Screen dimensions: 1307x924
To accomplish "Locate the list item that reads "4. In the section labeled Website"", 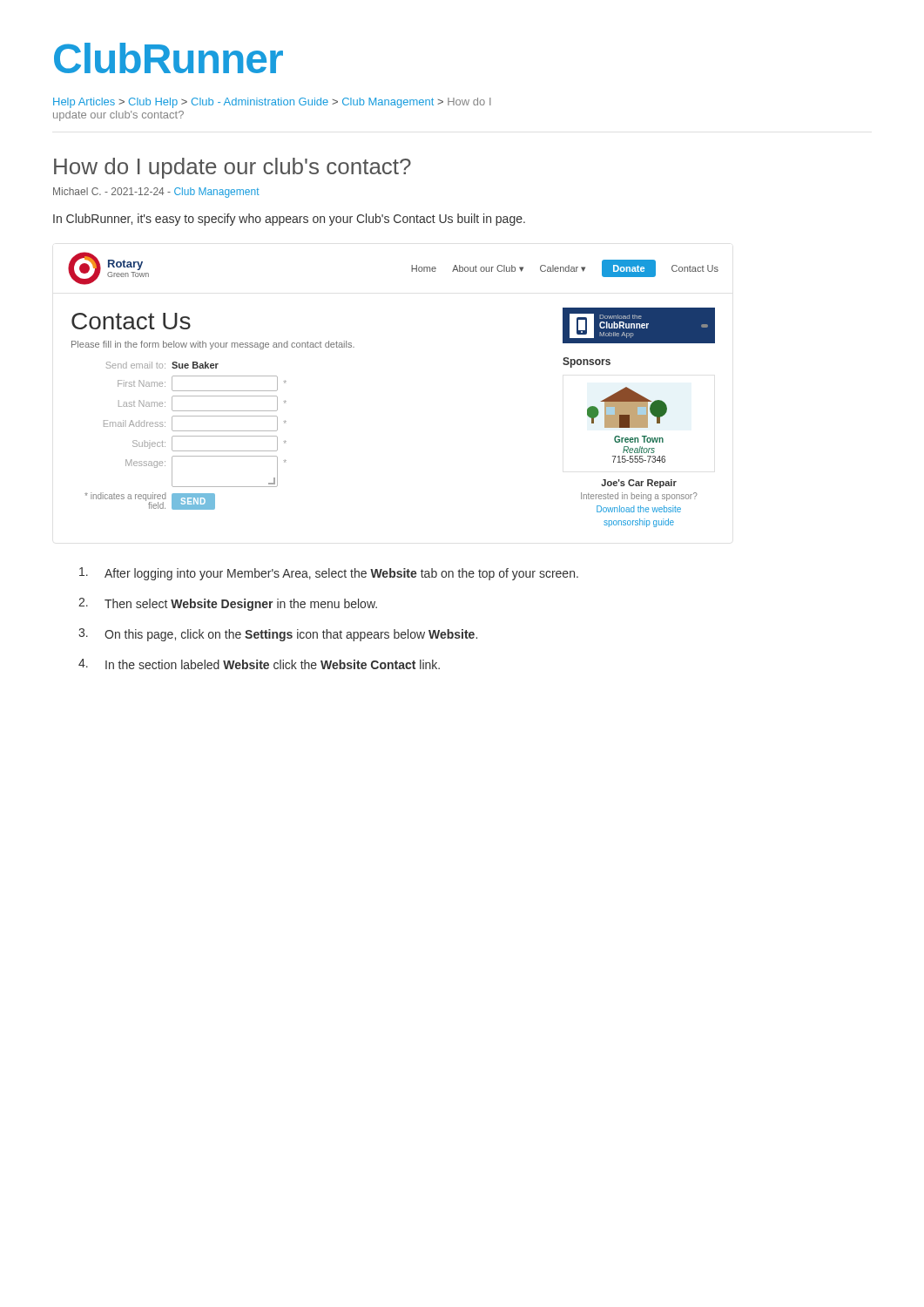I will [259, 664].
